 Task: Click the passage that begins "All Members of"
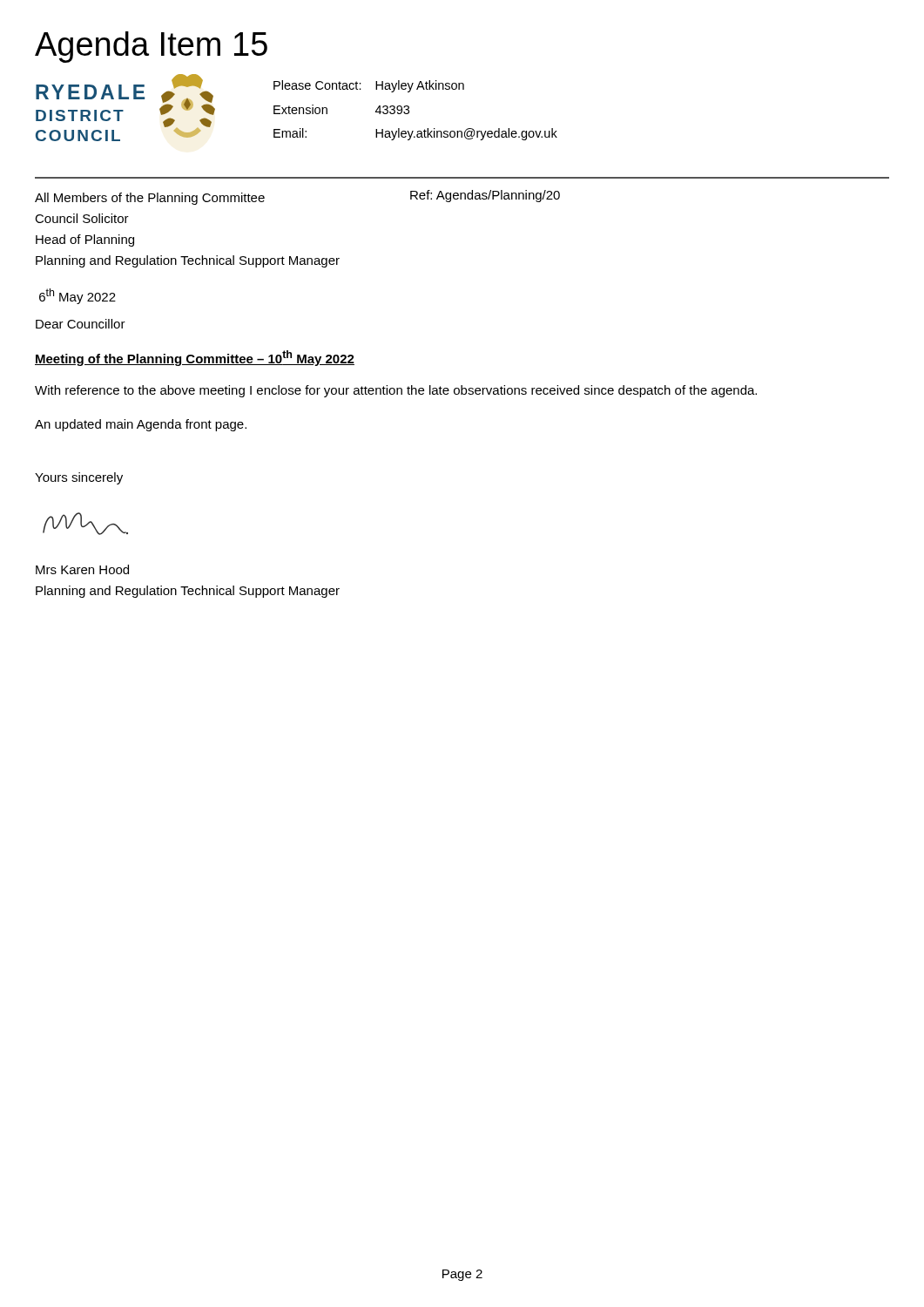[x=150, y=199]
